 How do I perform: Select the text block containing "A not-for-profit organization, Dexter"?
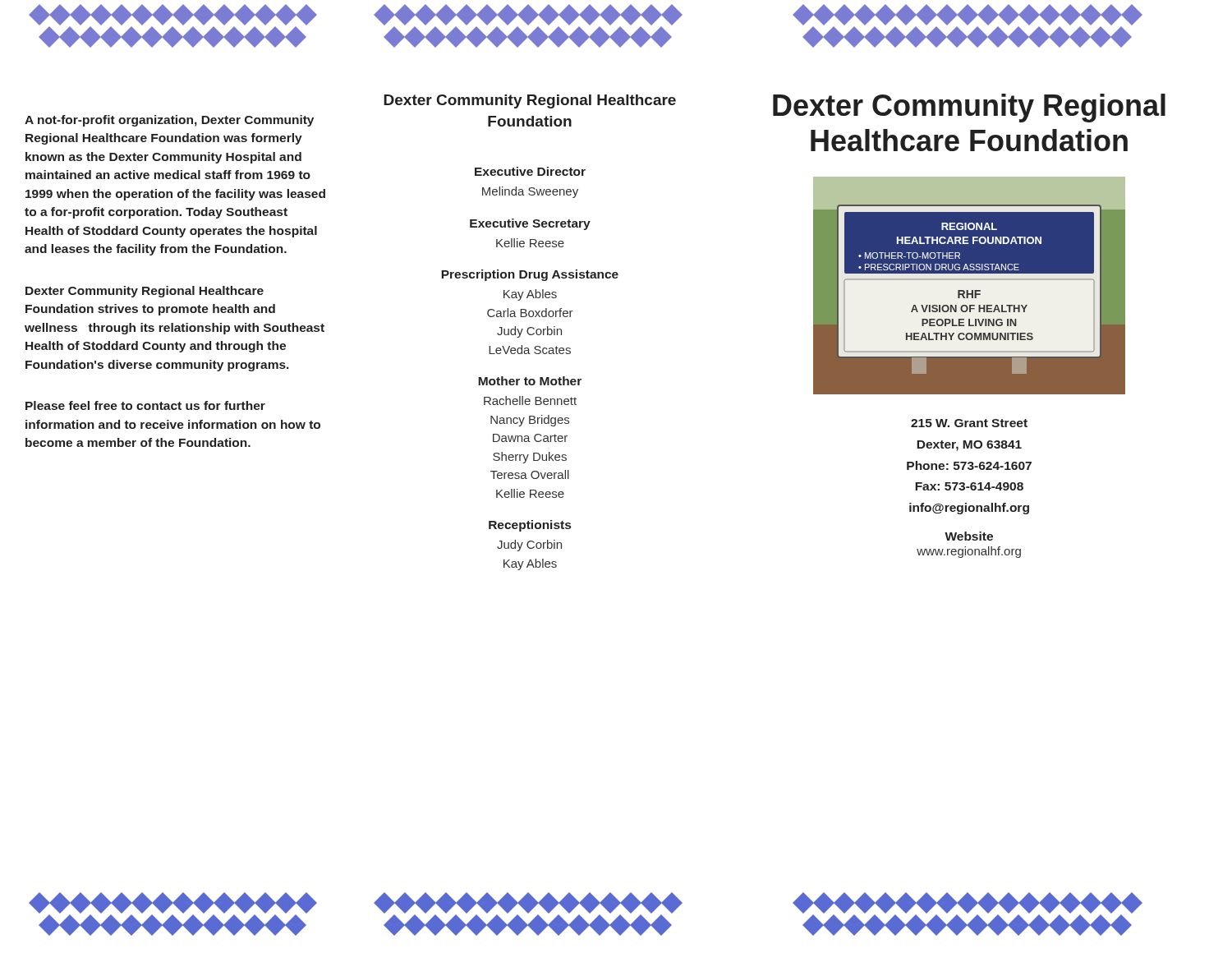click(177, 282)
